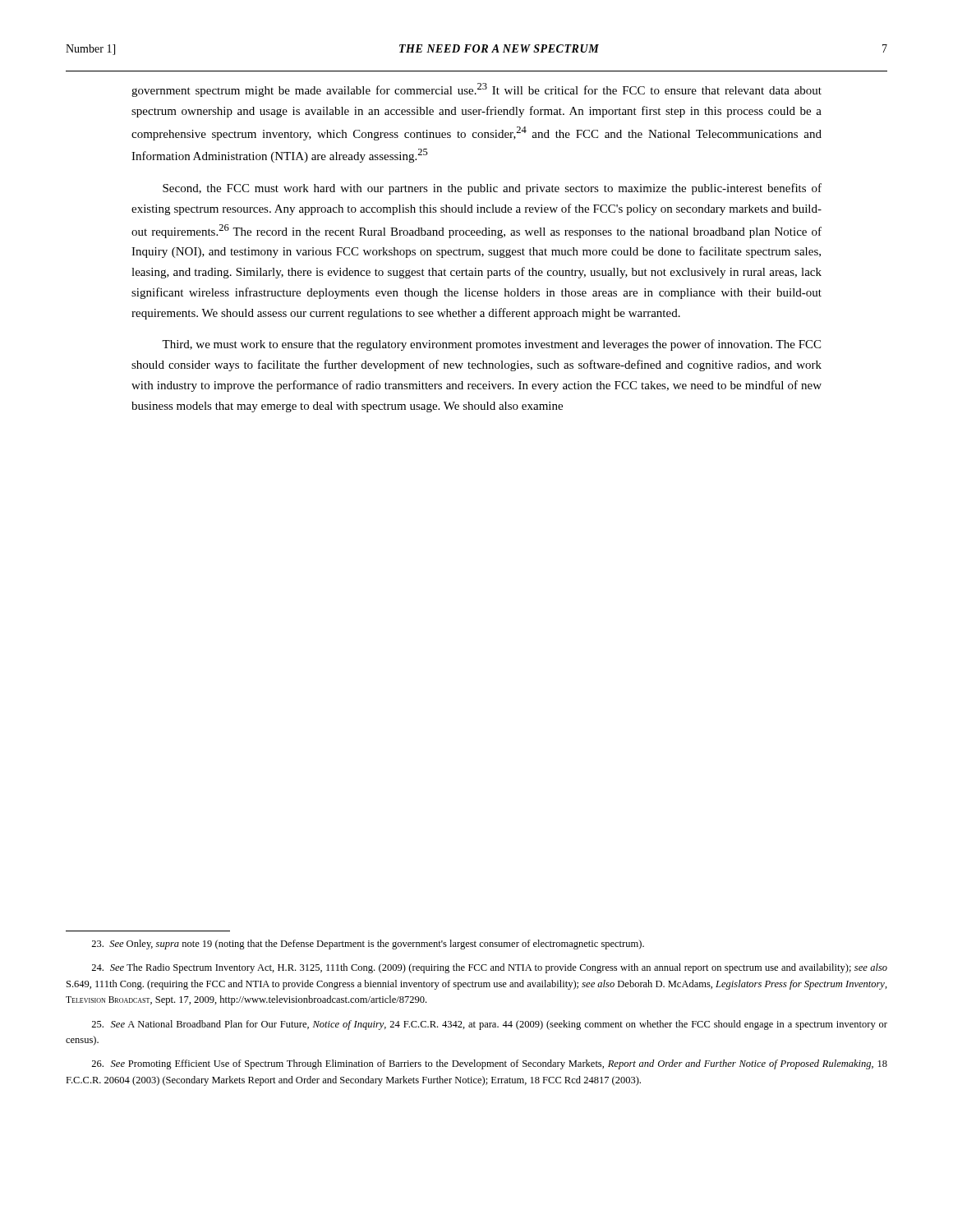Where is the passage that starts "See Promoting Efficient Use of Spectrum"?

click(476, 1072)
